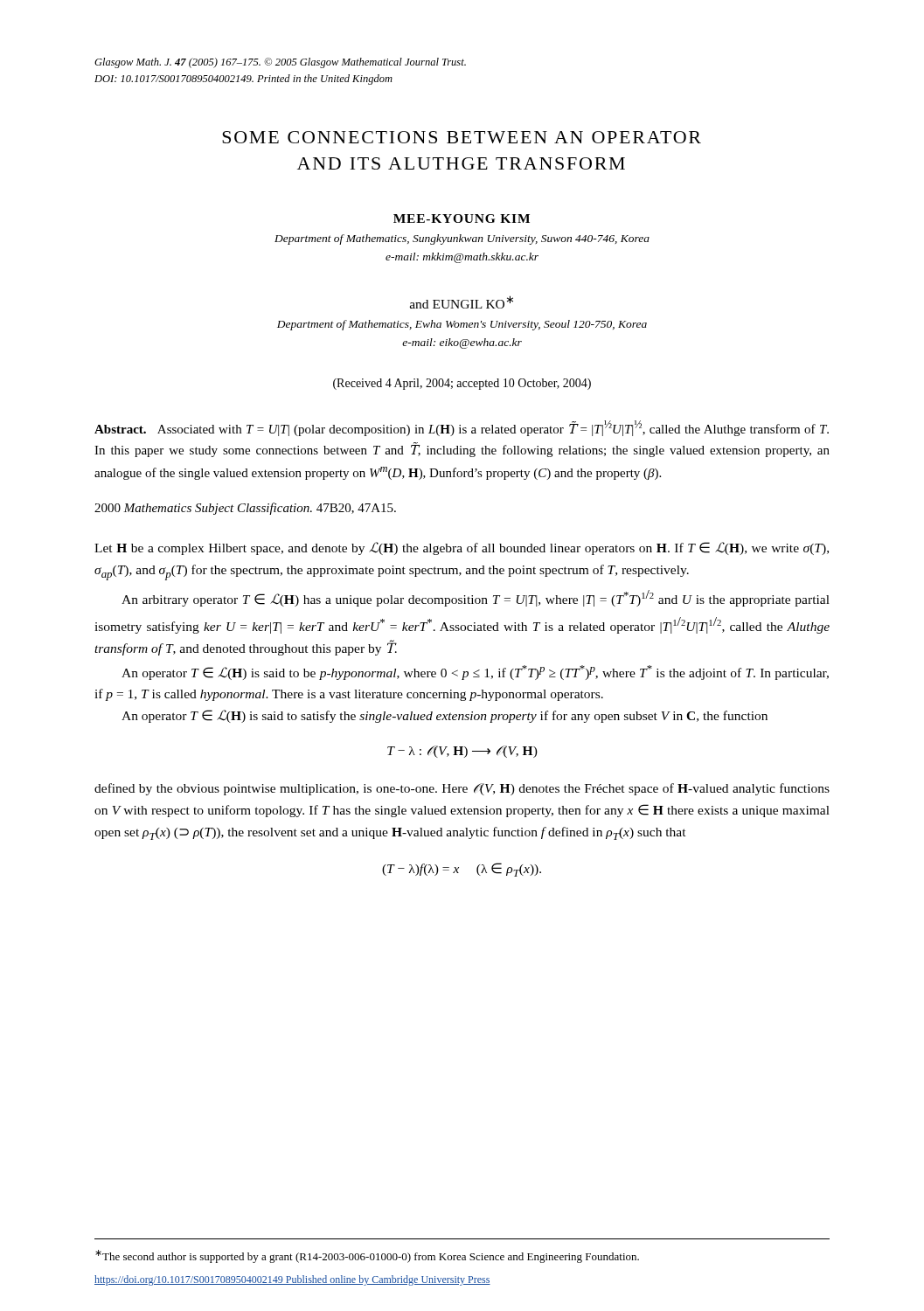Click on the text block with the text "An arbitrary operator T"
The width and height of the screenshot is (924, 1311).
(x=462, y=622)
